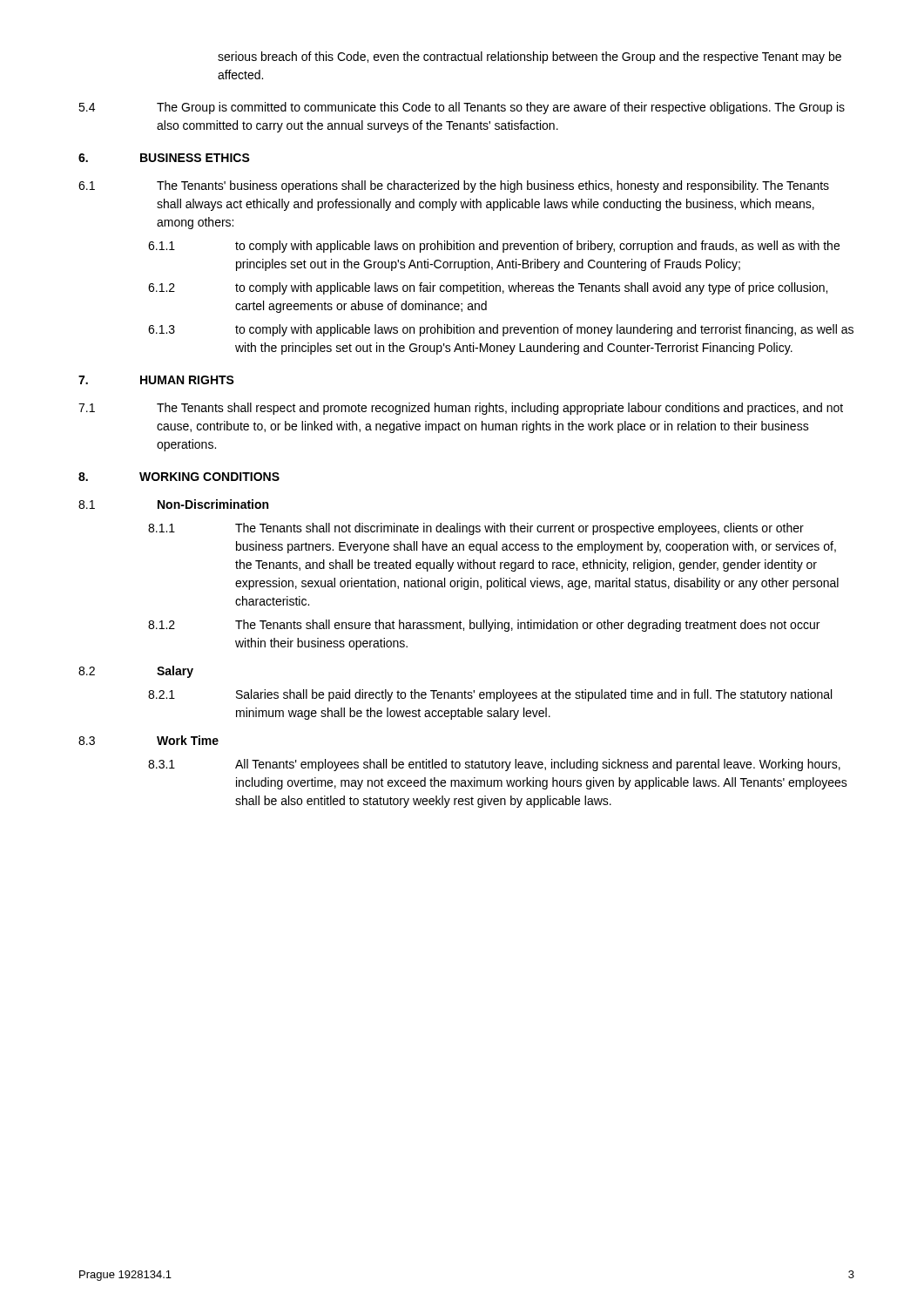Image resolution: width=924 pixels, height=1307 pixels.
Task: Select the region starting "8.2.1 Salaries shall be paid directly to the"
Action: click(501, 704)
